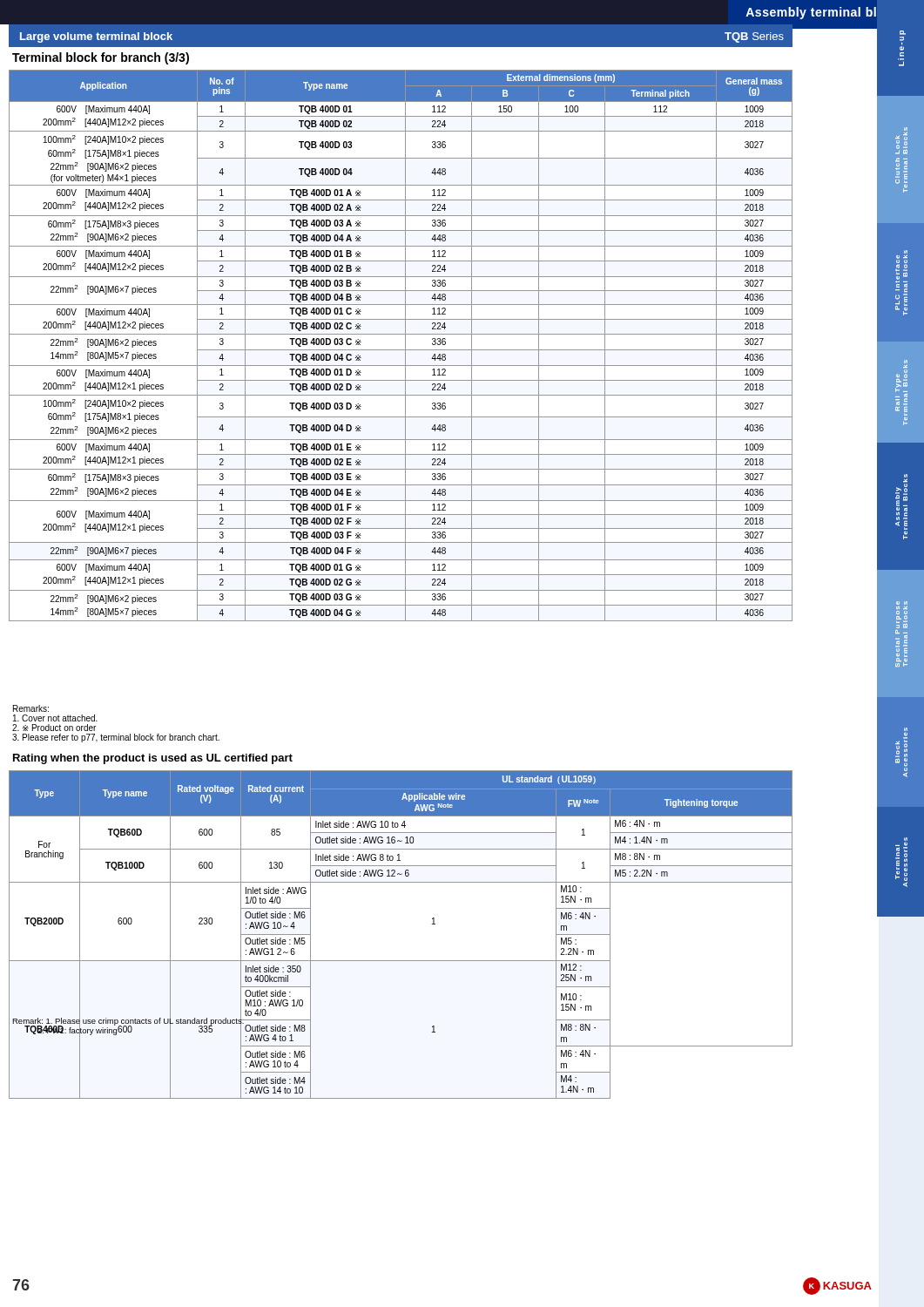This screenshot has height=1307, width=924.
Task: Locate the region starting "Remarks: 1. Cover not attached."
Action: click(116, 723)
